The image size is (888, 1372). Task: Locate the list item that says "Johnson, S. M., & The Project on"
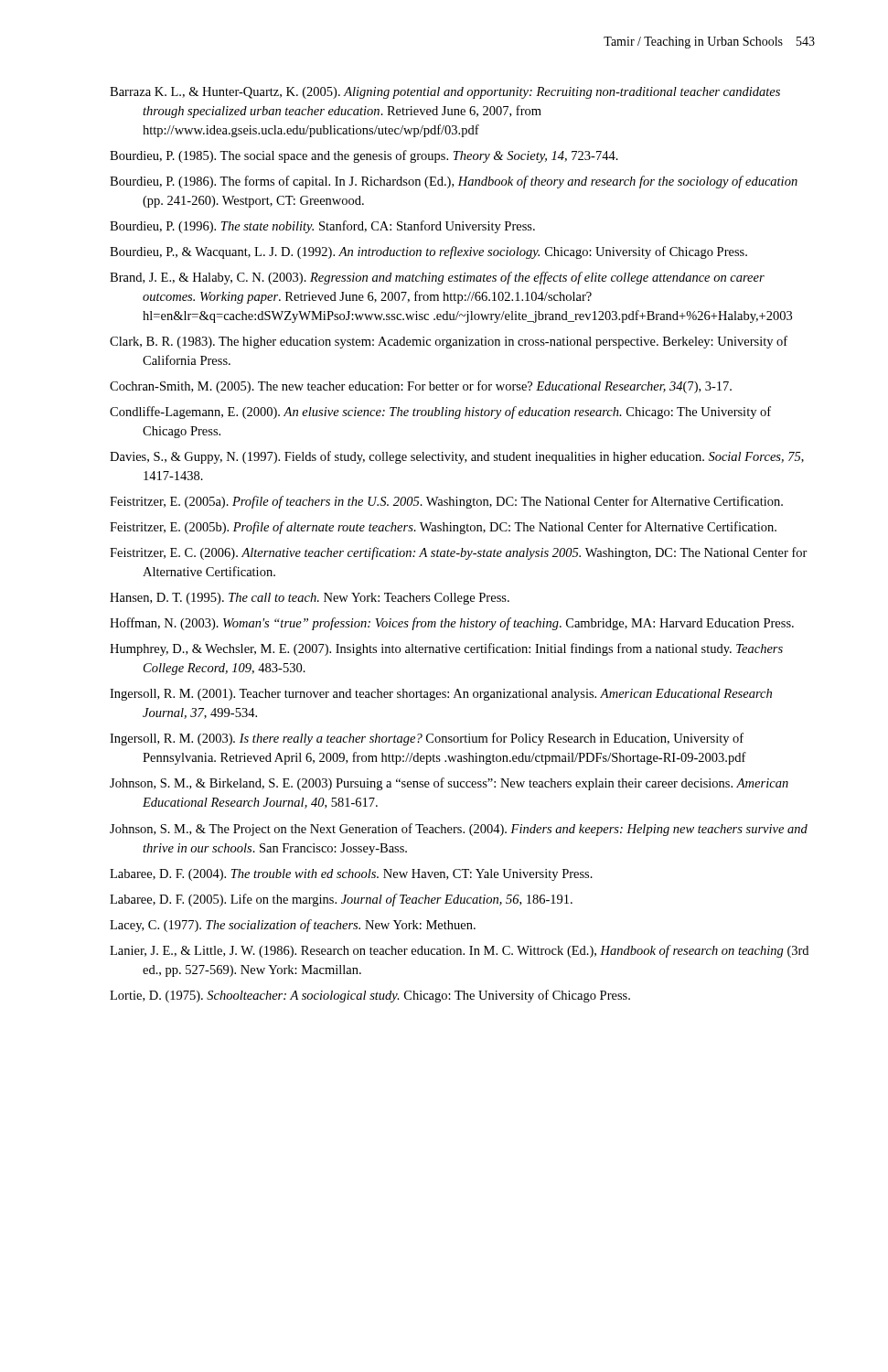coord(459,838)
